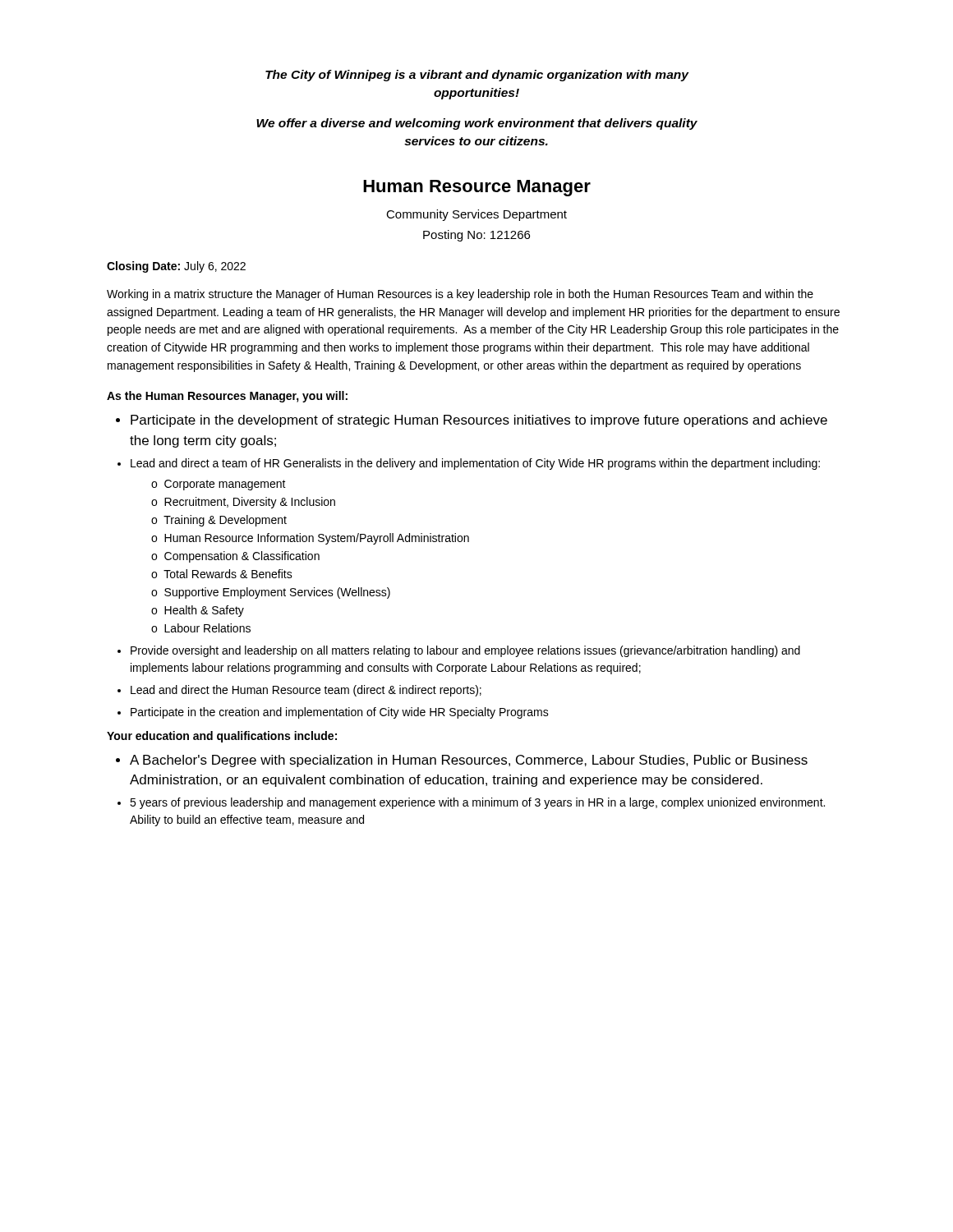Image resolution: width=953 pixels, height=1232 pixels.
Task: Where is the passage that starts "Provide oversight and leadership on all"?
Action: coord(465,659)
